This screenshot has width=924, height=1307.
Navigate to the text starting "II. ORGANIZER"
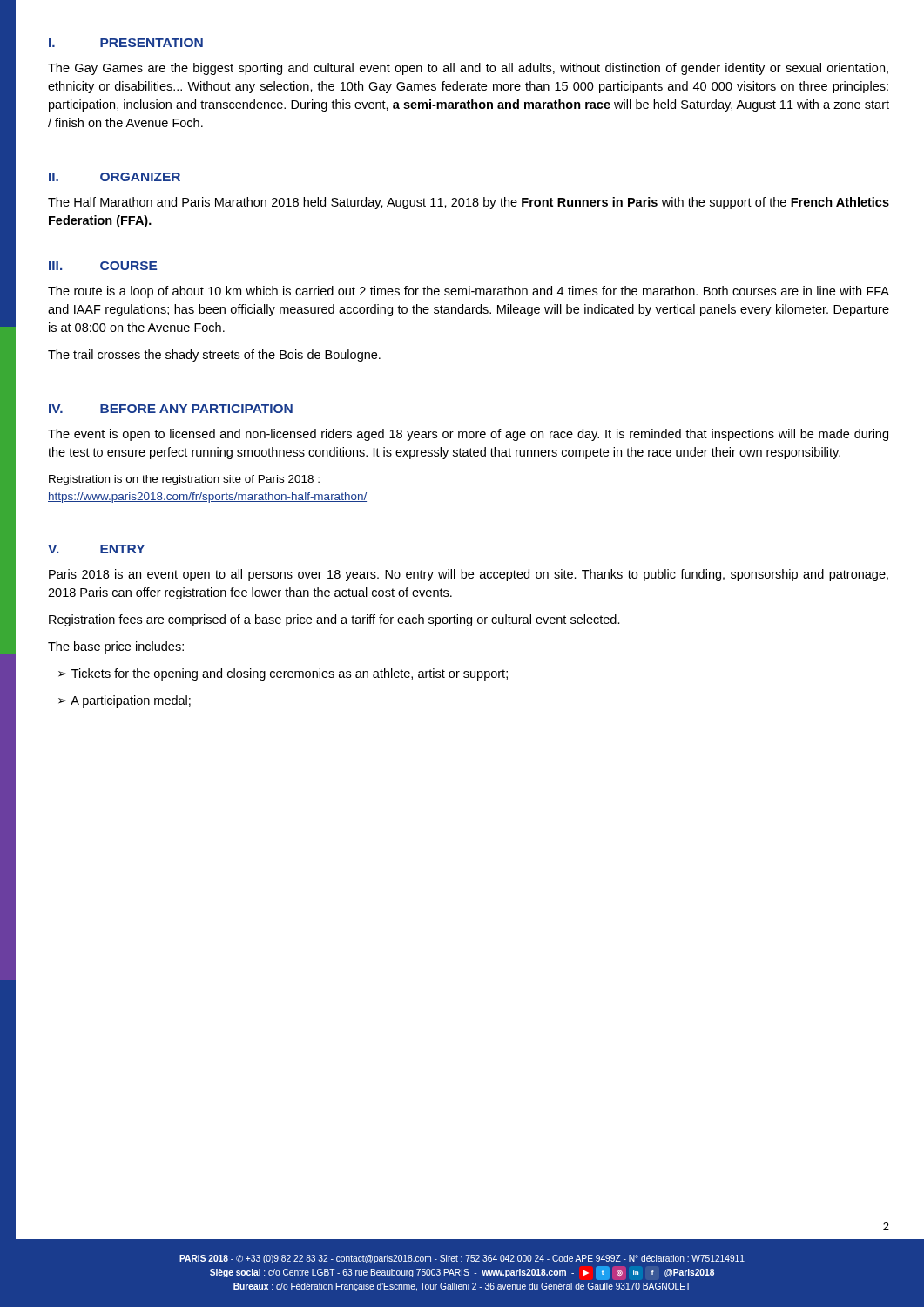point(114,177)
